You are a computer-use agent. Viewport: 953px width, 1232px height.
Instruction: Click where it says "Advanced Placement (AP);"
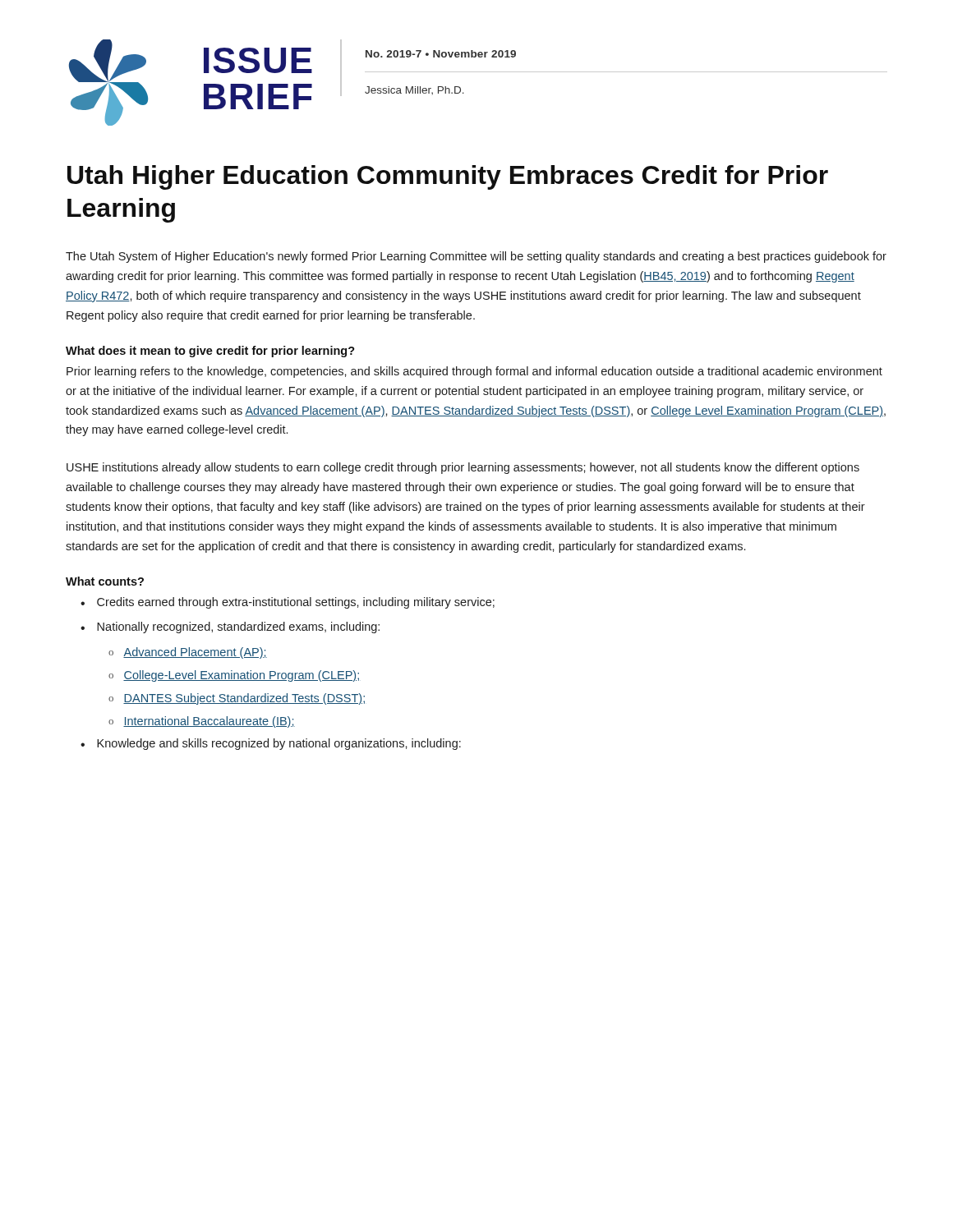click(188, 653)
